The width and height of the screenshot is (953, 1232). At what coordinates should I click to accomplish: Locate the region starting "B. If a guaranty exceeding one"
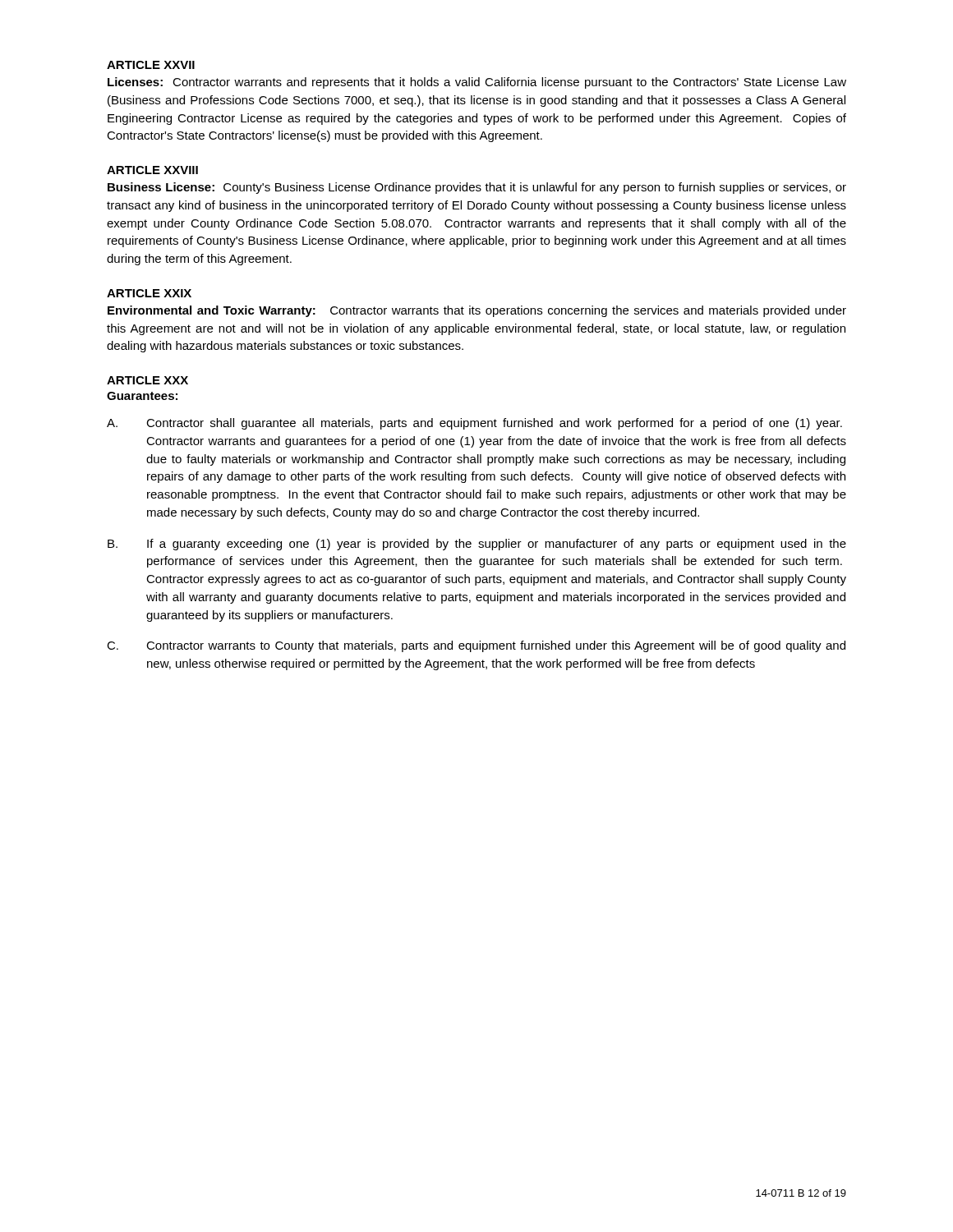click(476, 579)
